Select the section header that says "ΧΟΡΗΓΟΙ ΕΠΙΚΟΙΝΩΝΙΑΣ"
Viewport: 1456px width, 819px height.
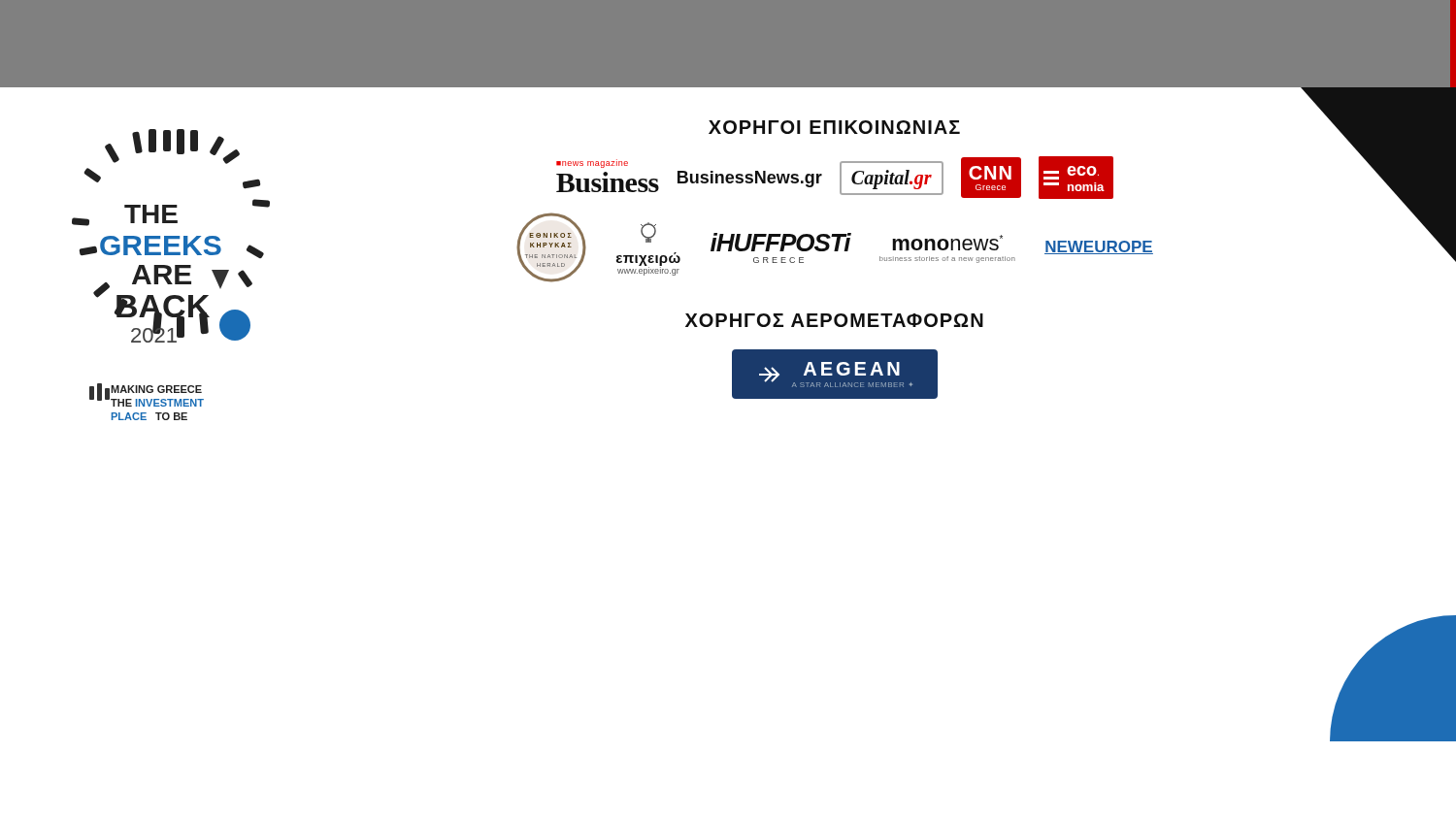pos(835,127)
